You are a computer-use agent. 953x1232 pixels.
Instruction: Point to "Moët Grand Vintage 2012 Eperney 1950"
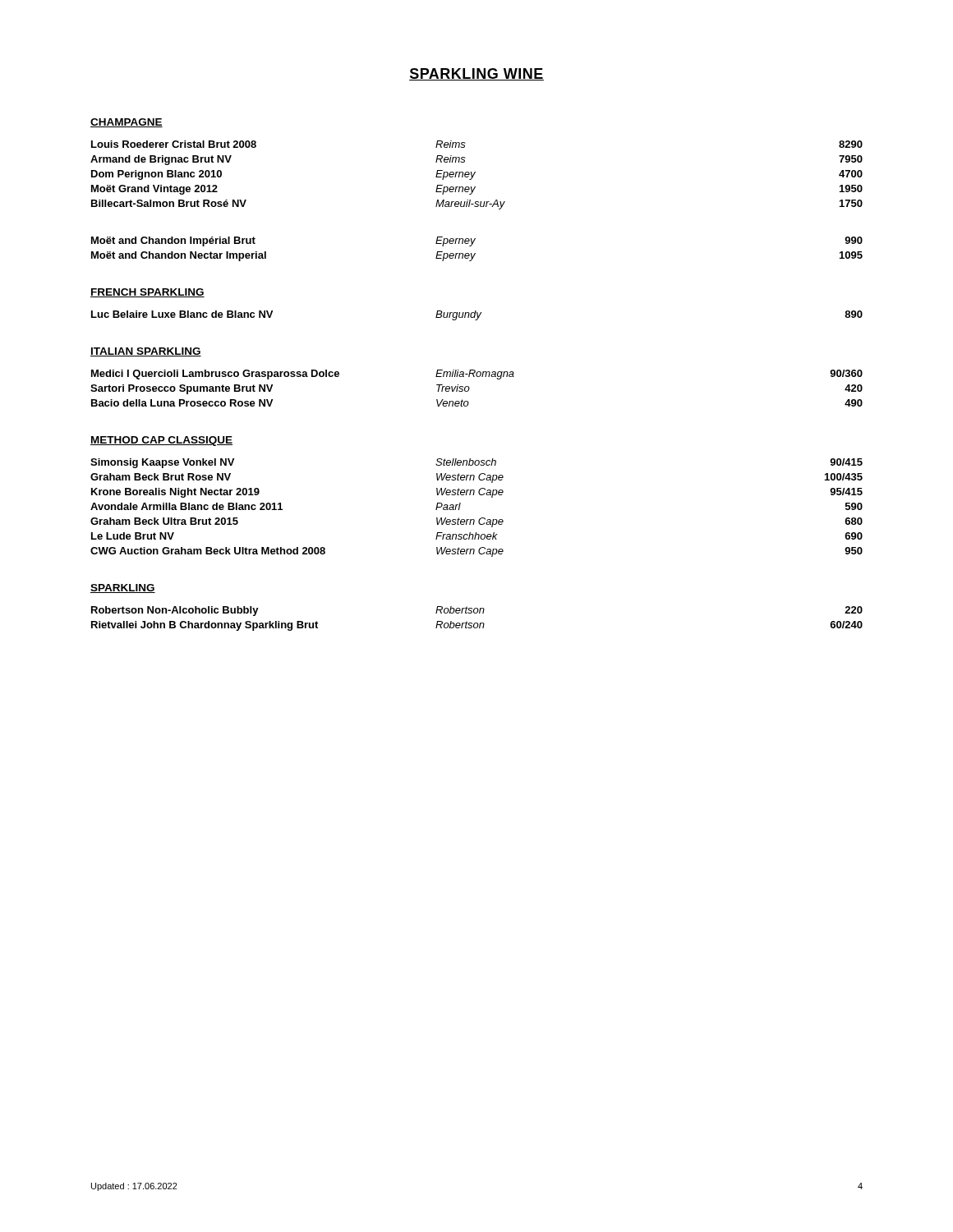coord(476,188)
